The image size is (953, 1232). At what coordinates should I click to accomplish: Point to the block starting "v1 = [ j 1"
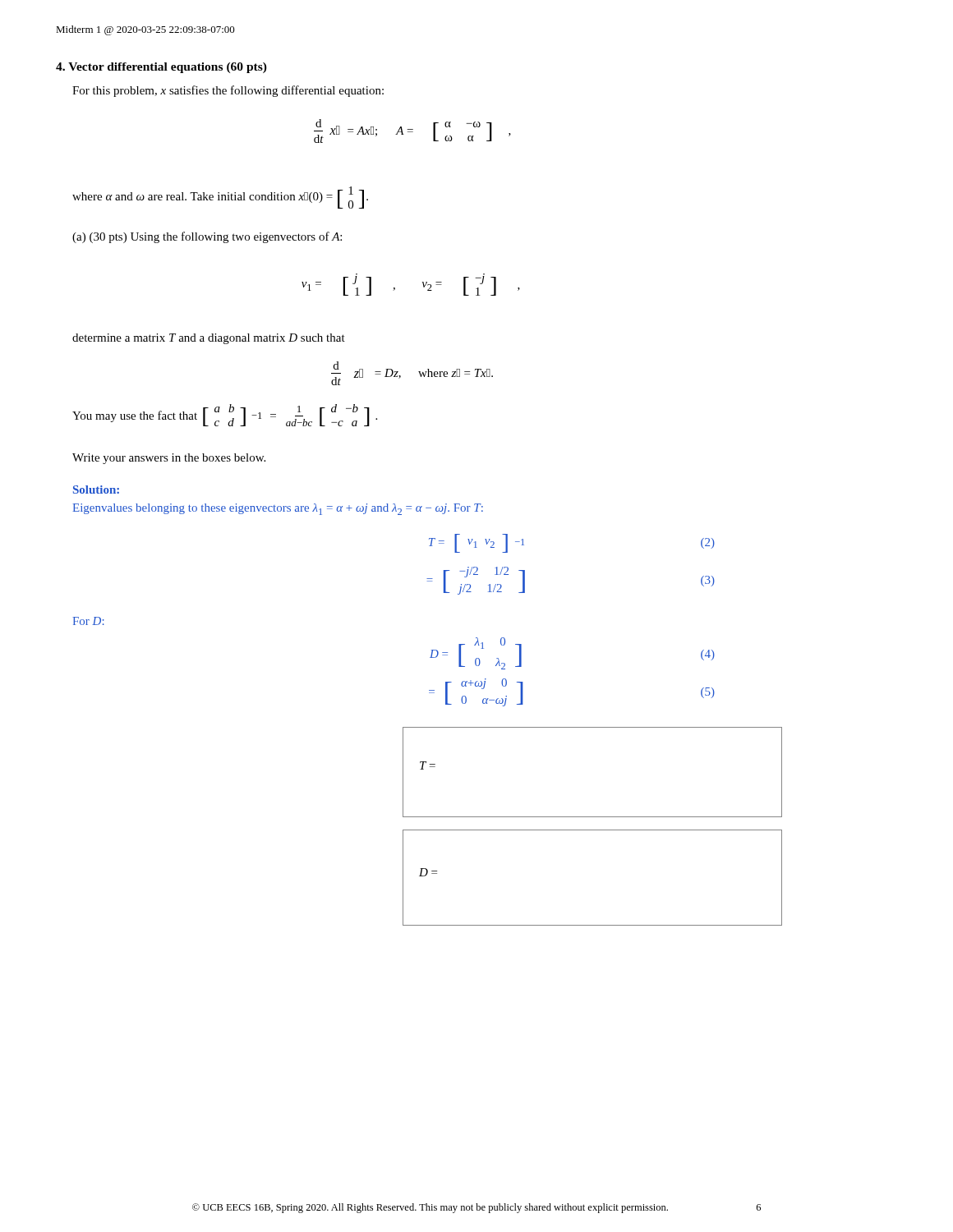tap(411, 285)
